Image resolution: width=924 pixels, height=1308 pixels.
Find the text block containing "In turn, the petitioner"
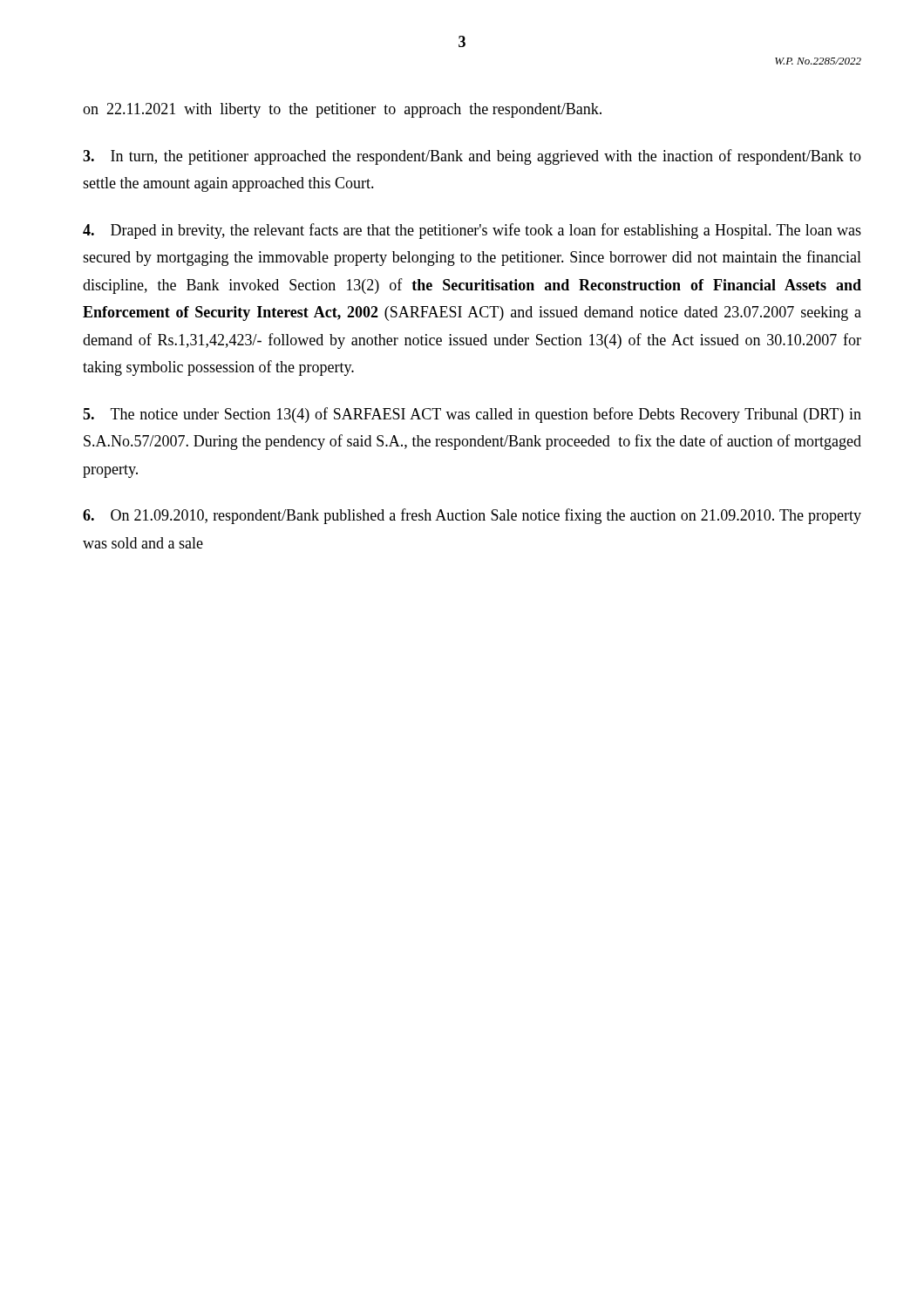tap(472, 169)
